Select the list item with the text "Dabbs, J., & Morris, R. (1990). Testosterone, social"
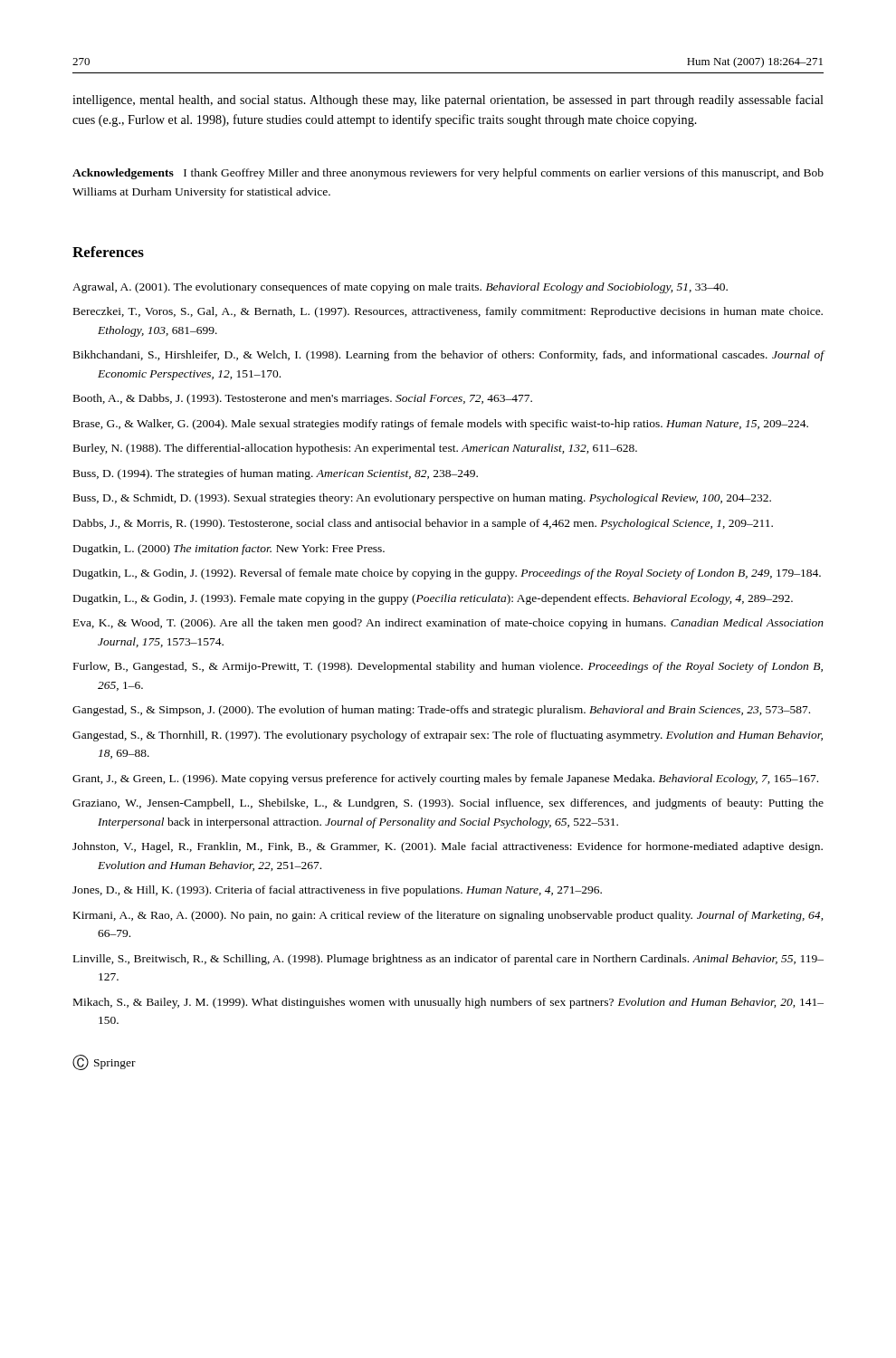Viewport: 896px width, 1358px height. (x=423, y=523)
